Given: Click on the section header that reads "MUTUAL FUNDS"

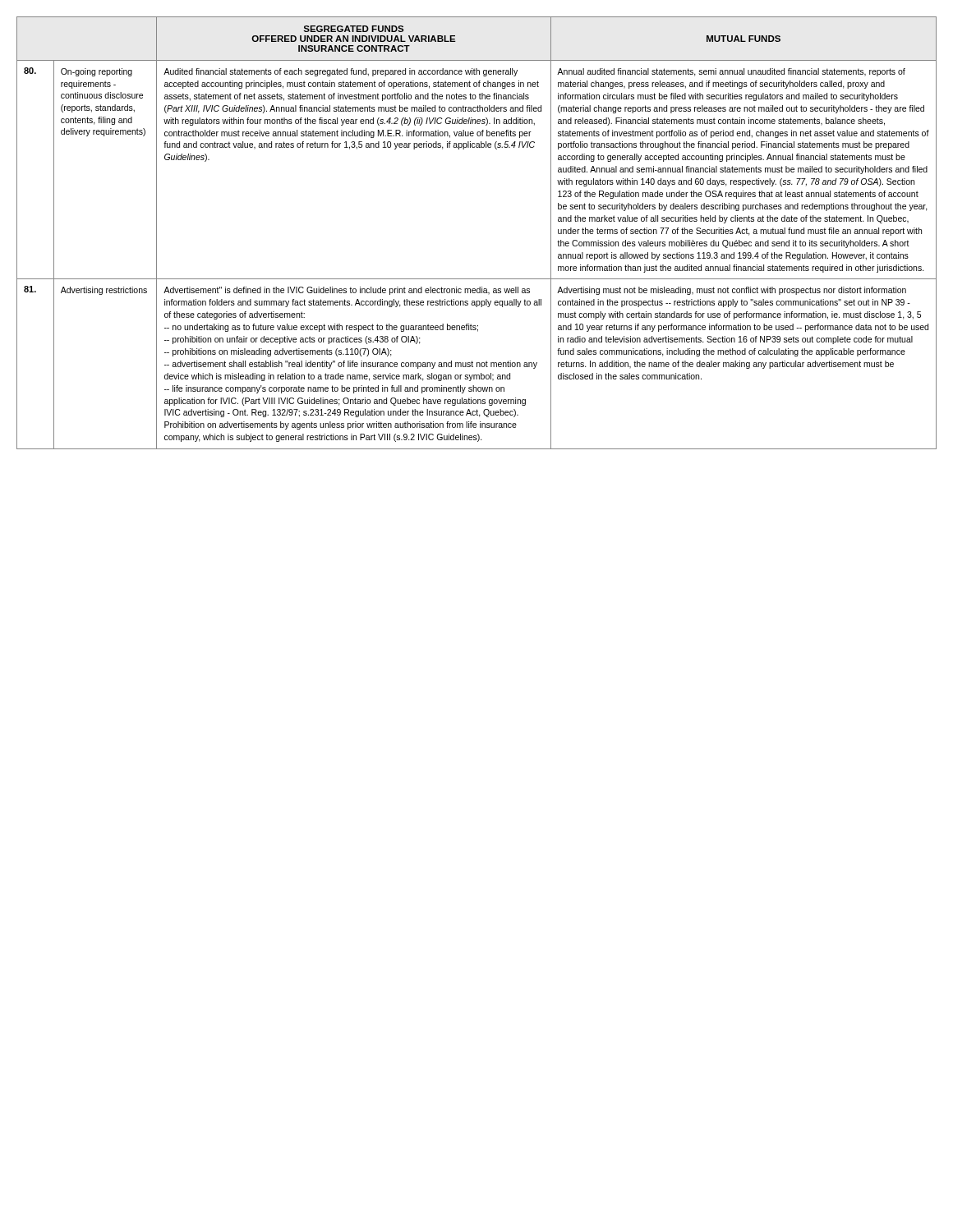Looking at the screenshot, I should tap(743, 39).
